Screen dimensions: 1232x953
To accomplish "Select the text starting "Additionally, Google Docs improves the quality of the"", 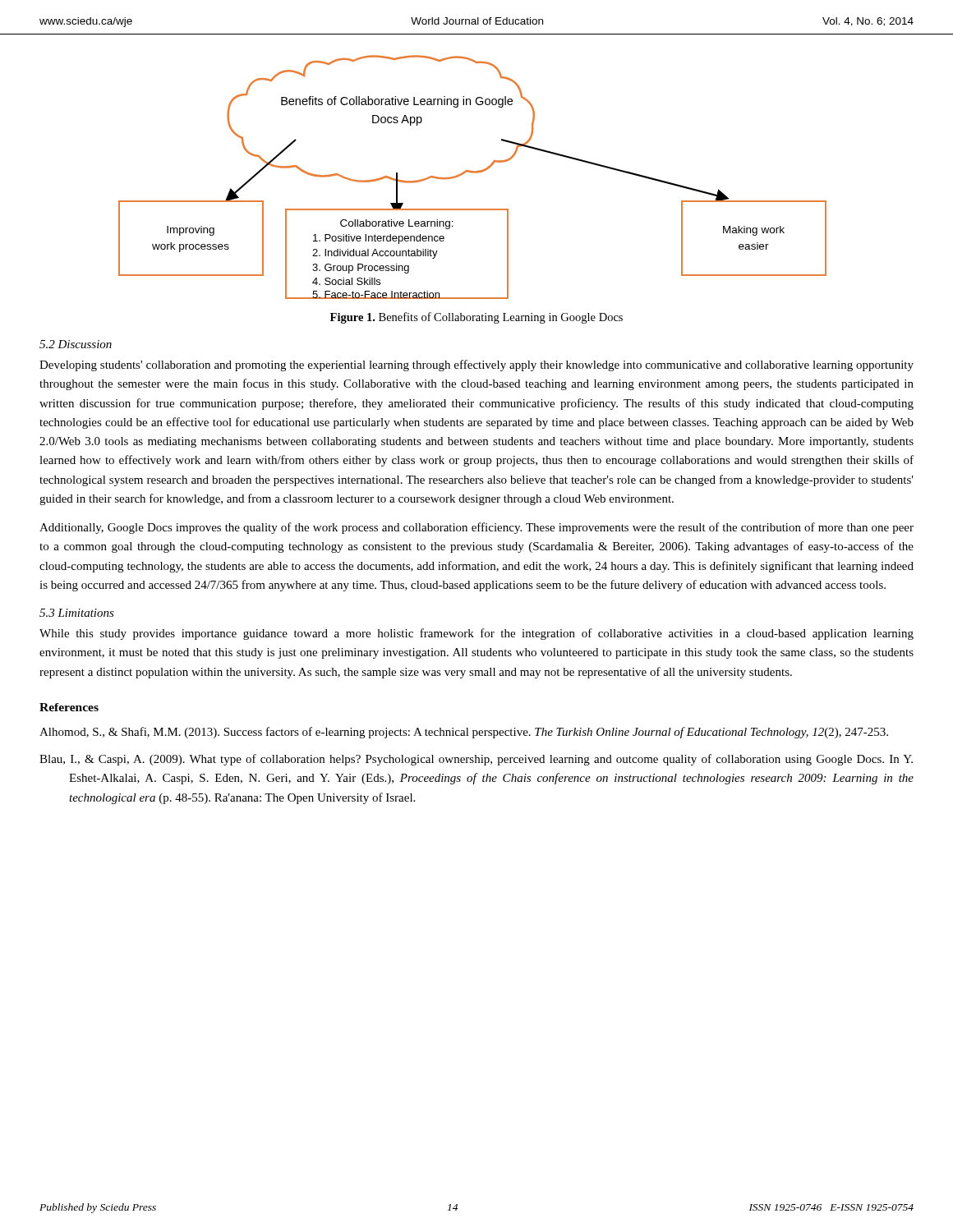I will pyautogui.click(x=476, y=556).
